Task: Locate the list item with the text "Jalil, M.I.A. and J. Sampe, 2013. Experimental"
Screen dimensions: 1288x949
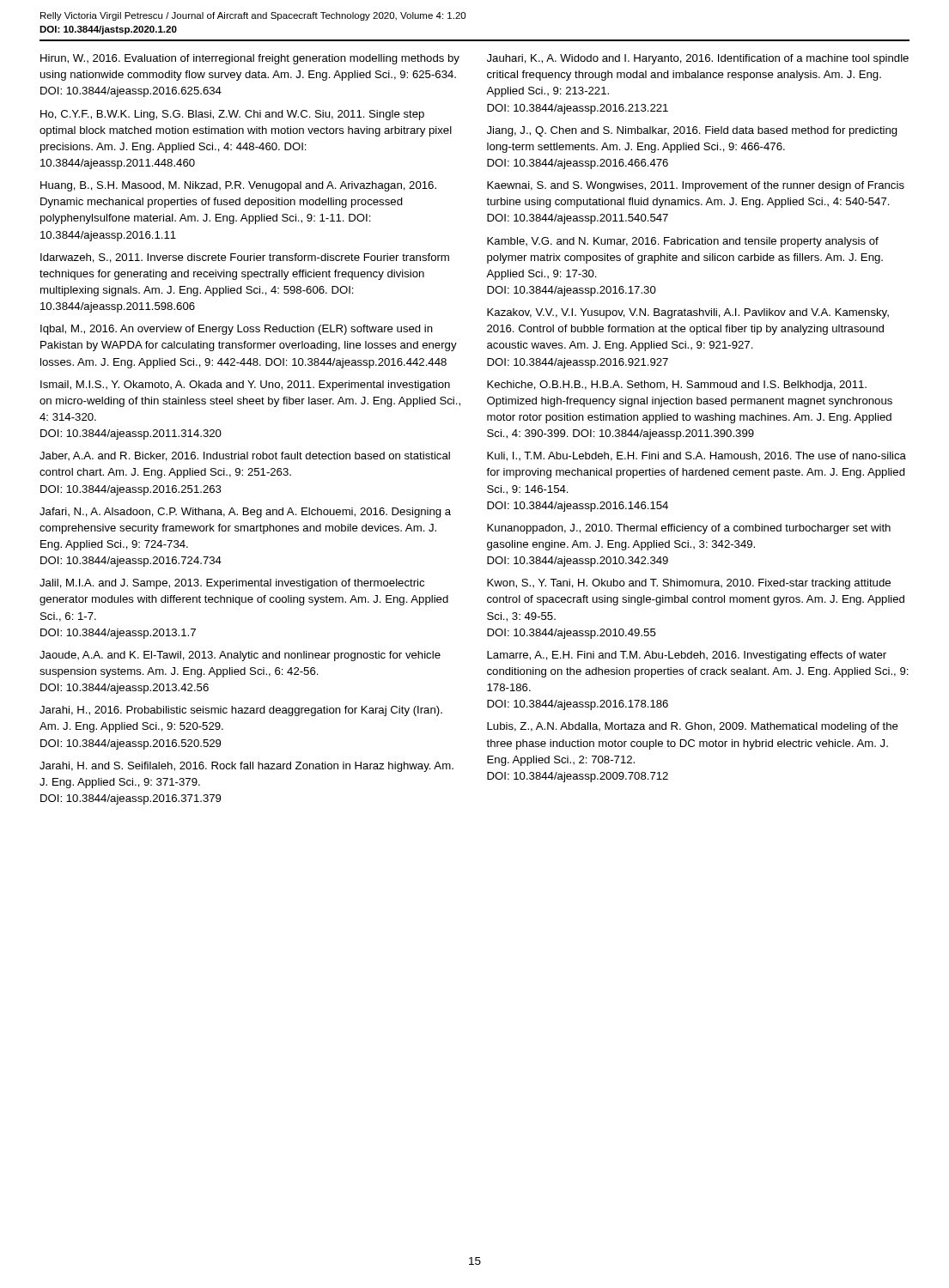Action: [x=244, y=607]
